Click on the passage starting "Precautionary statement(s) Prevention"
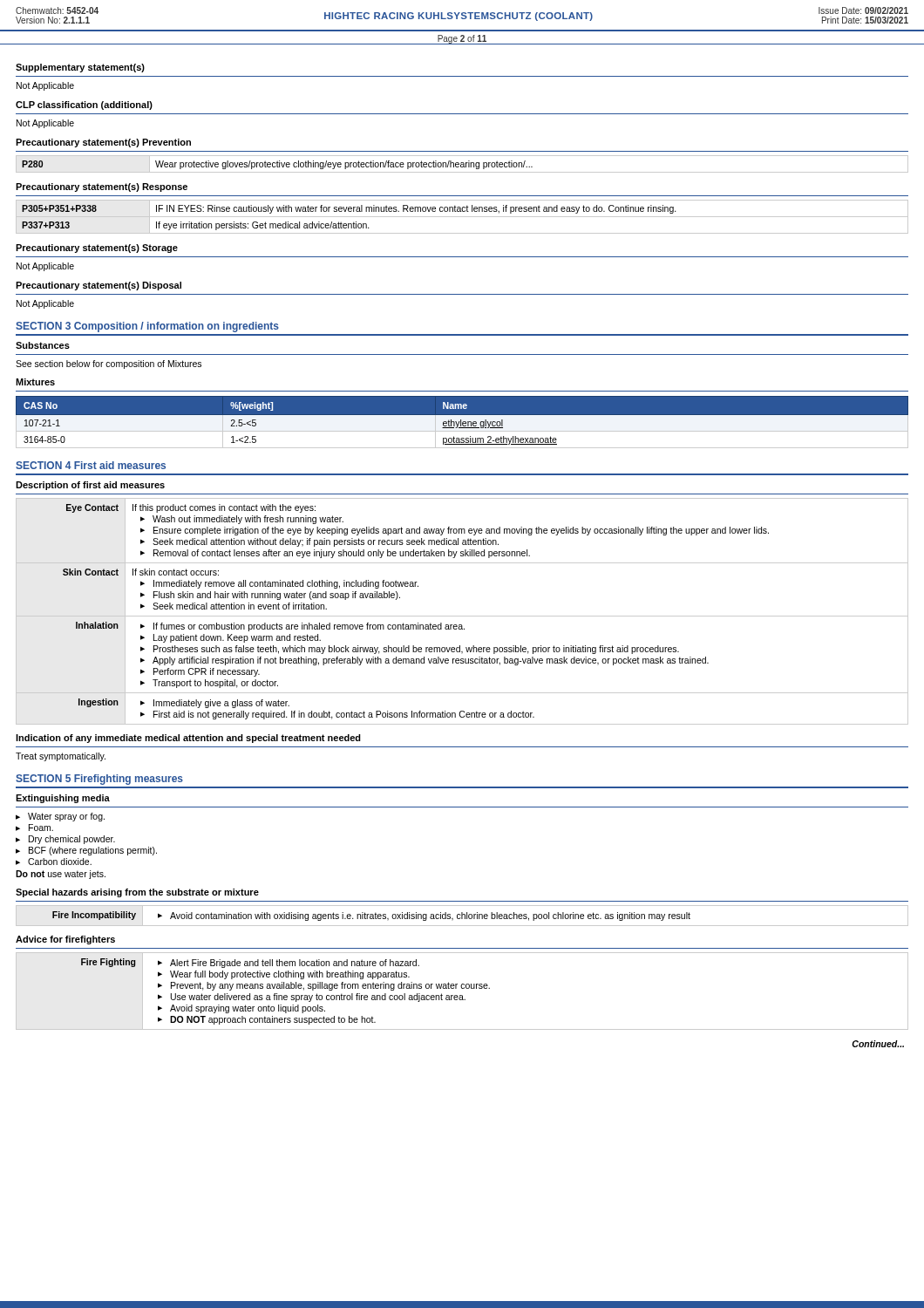Screen dimensions: 1308x924 (x=104, y=142)
